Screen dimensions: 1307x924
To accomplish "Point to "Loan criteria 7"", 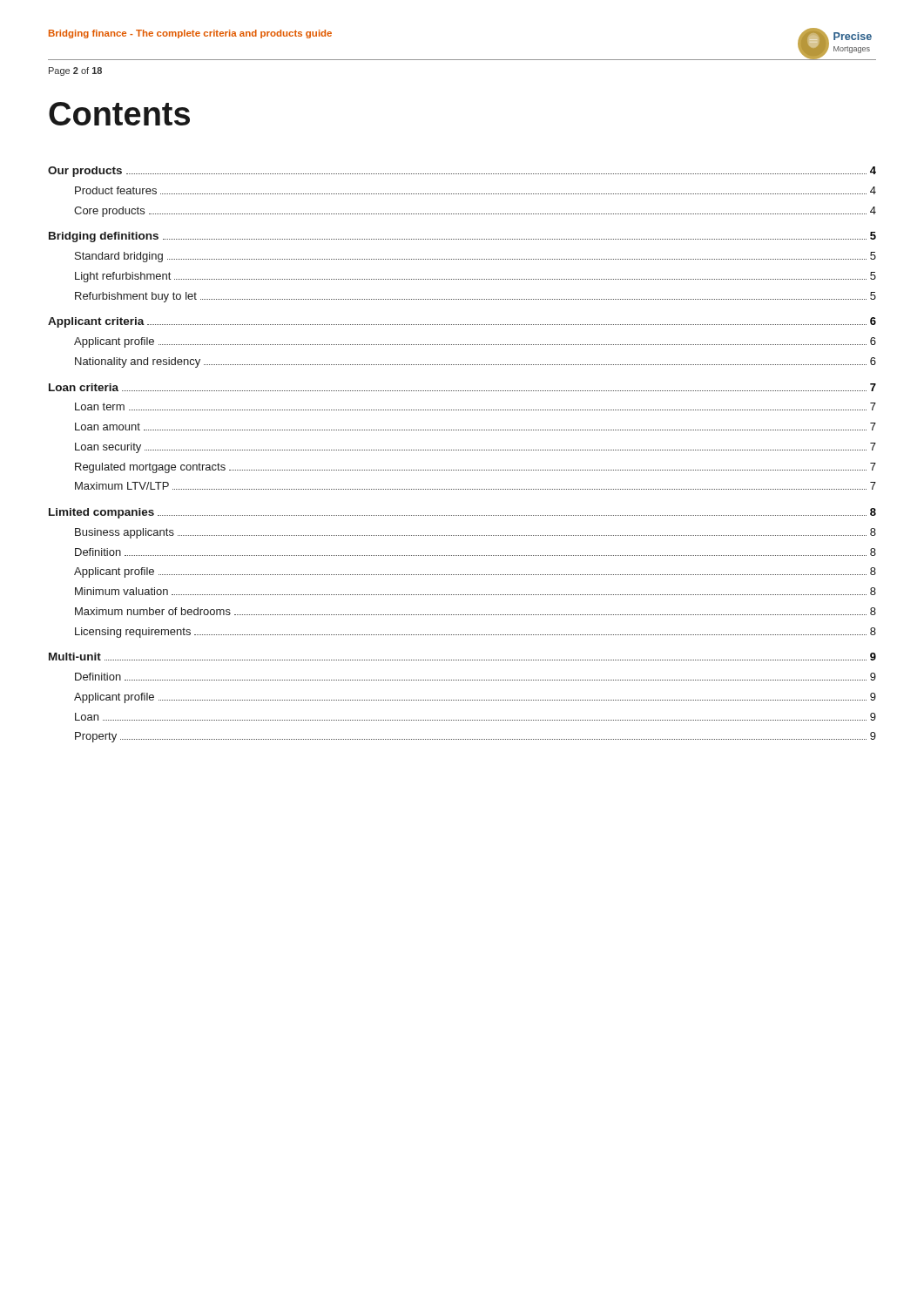I will pos(462,387).
